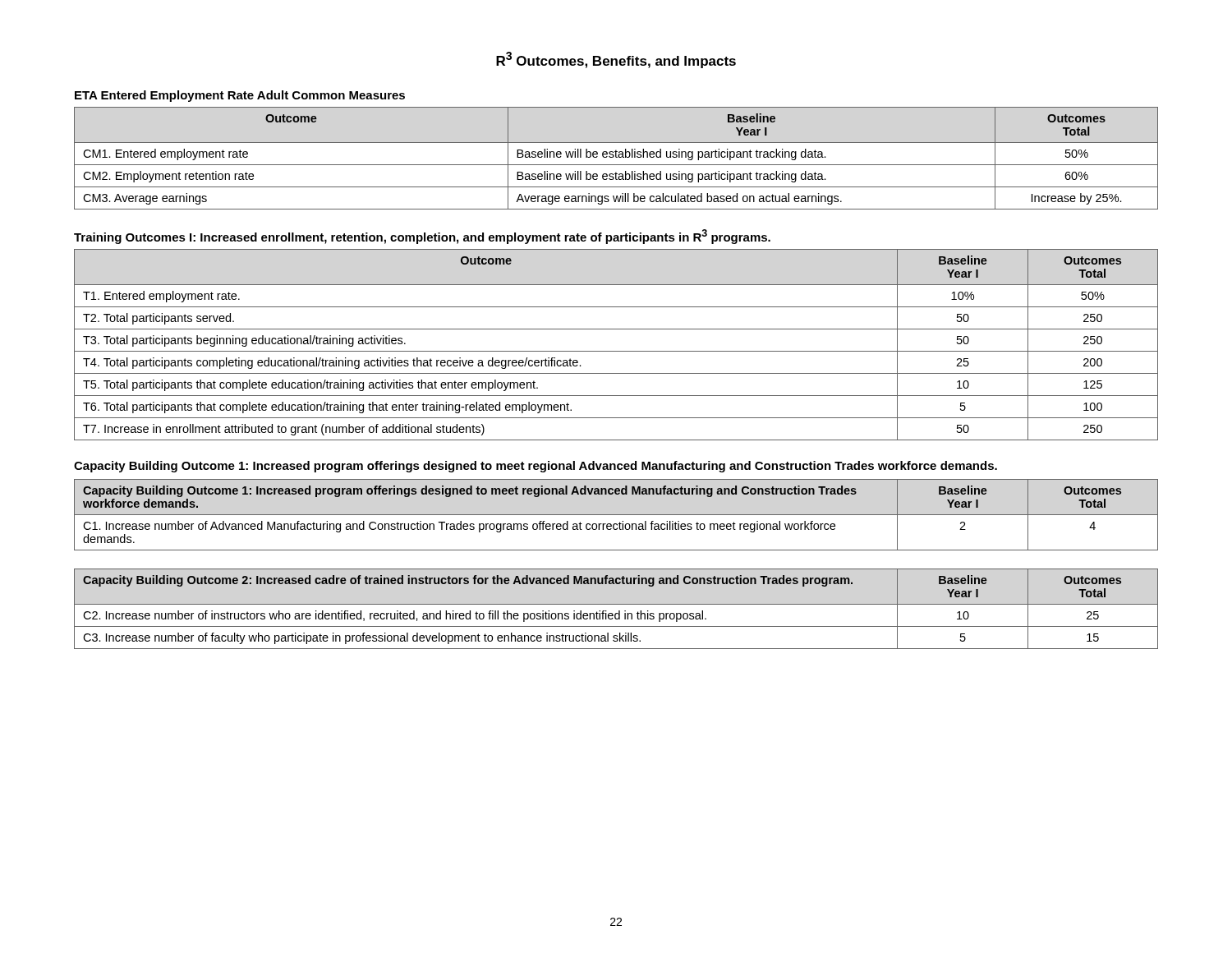Click on the section header containing "Capacity Building Outcome 1: Increased program"
Image resolution: width=1232 pixels, height=953 pixels.
536,465
